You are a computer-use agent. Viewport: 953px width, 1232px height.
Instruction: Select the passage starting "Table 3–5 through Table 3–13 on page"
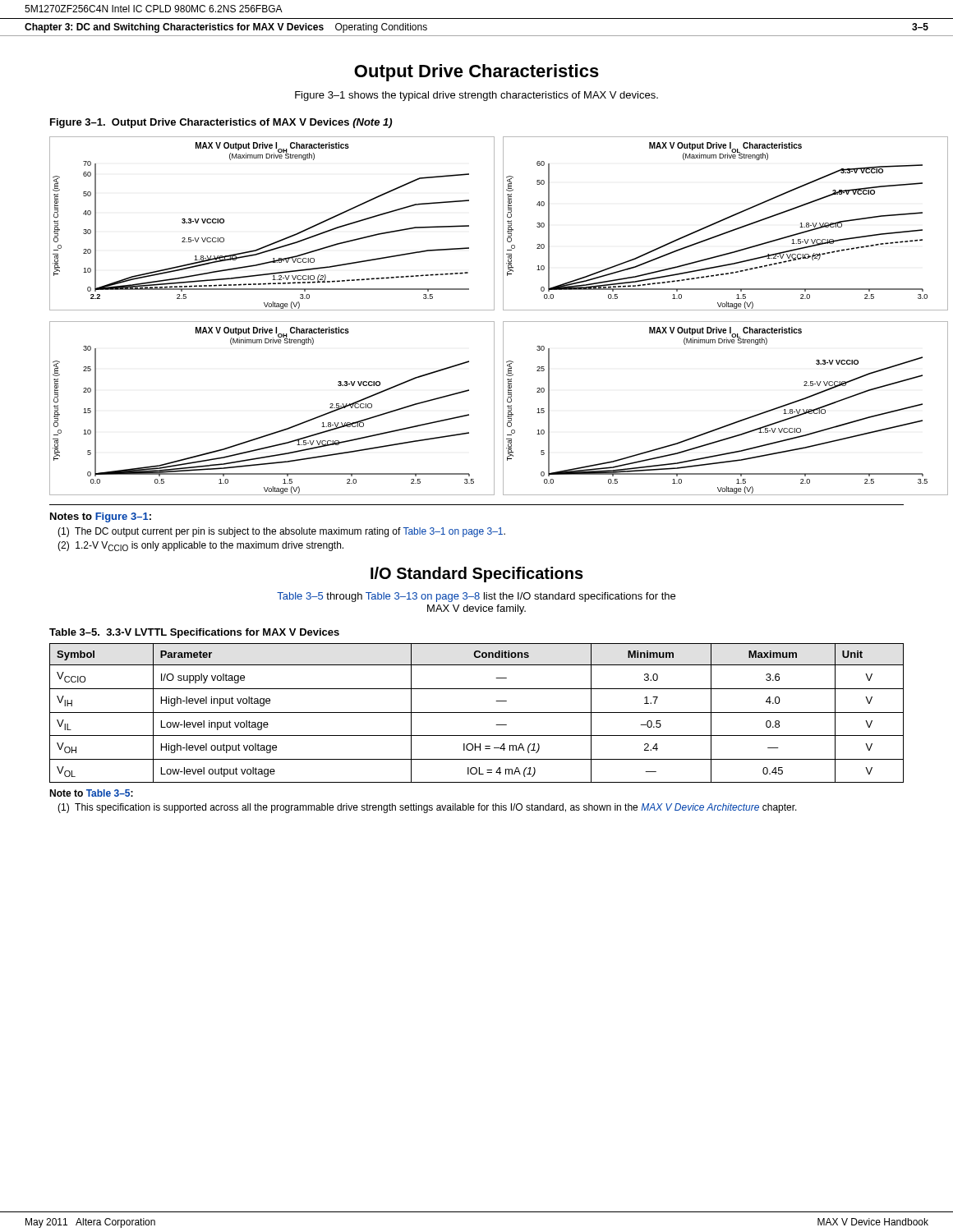tap(476, 602)
